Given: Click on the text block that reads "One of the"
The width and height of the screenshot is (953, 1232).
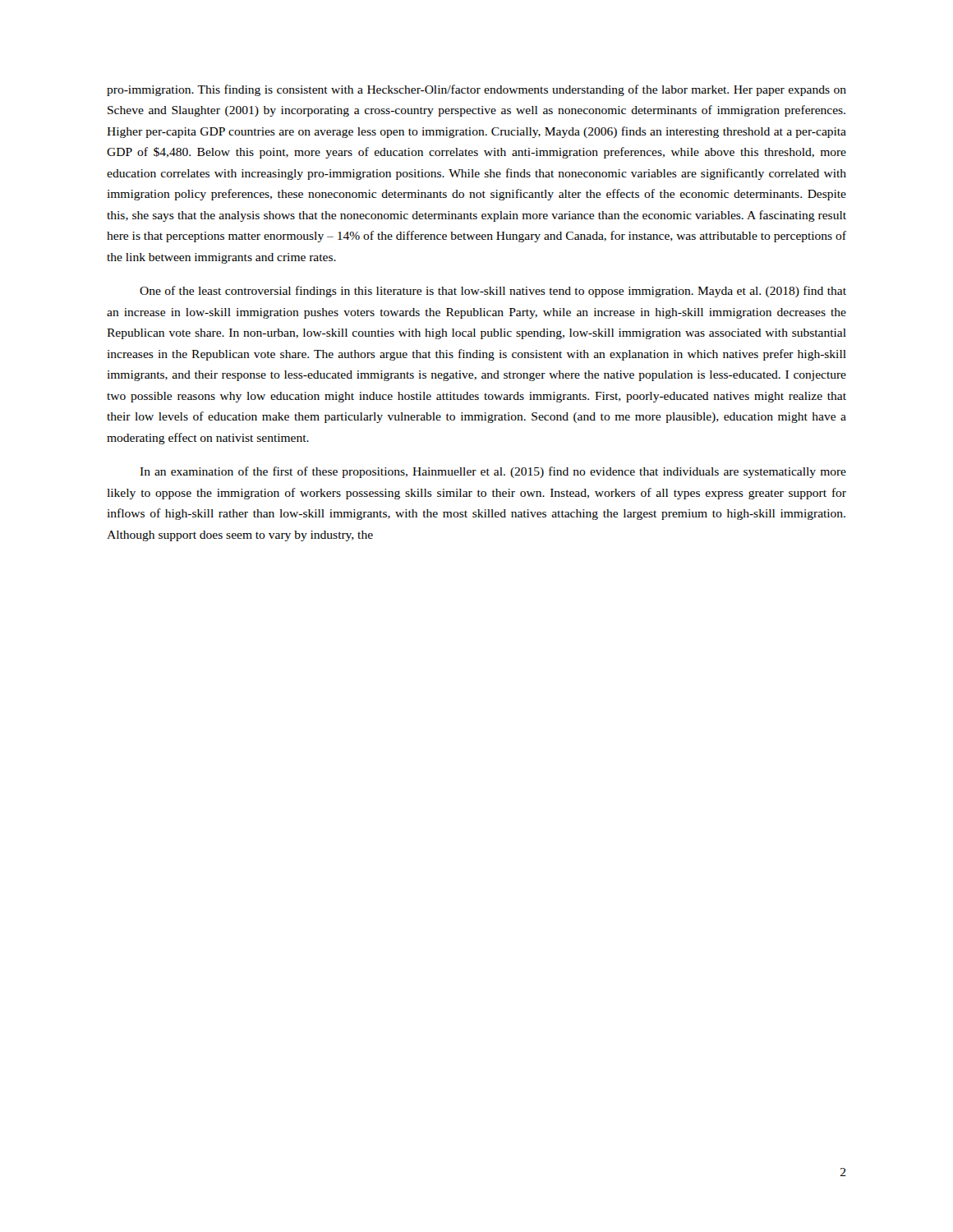Looking at the screenshot, I should (476, 364).
